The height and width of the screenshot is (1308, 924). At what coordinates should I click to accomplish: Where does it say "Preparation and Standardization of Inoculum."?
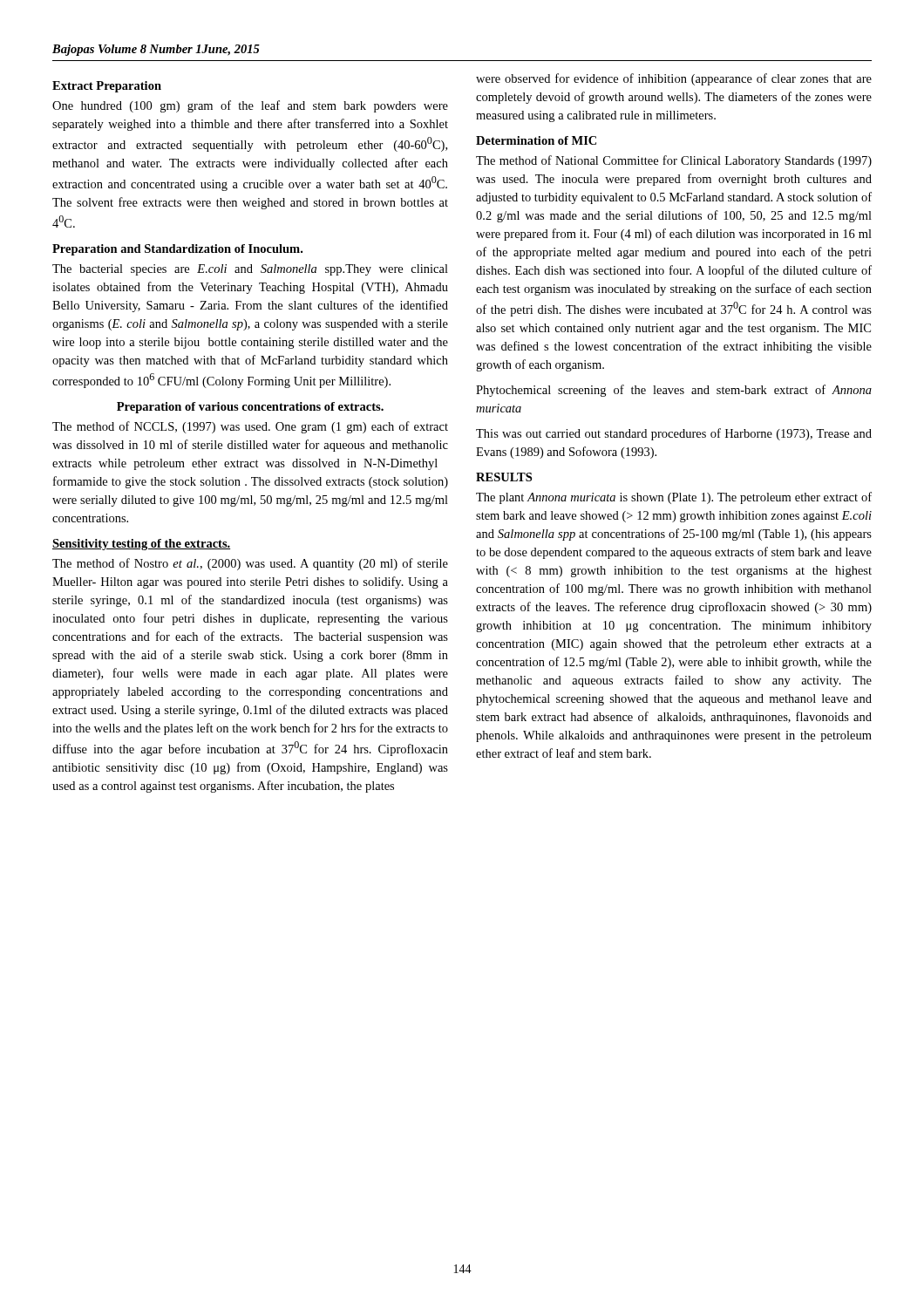[x=178, y=248]
